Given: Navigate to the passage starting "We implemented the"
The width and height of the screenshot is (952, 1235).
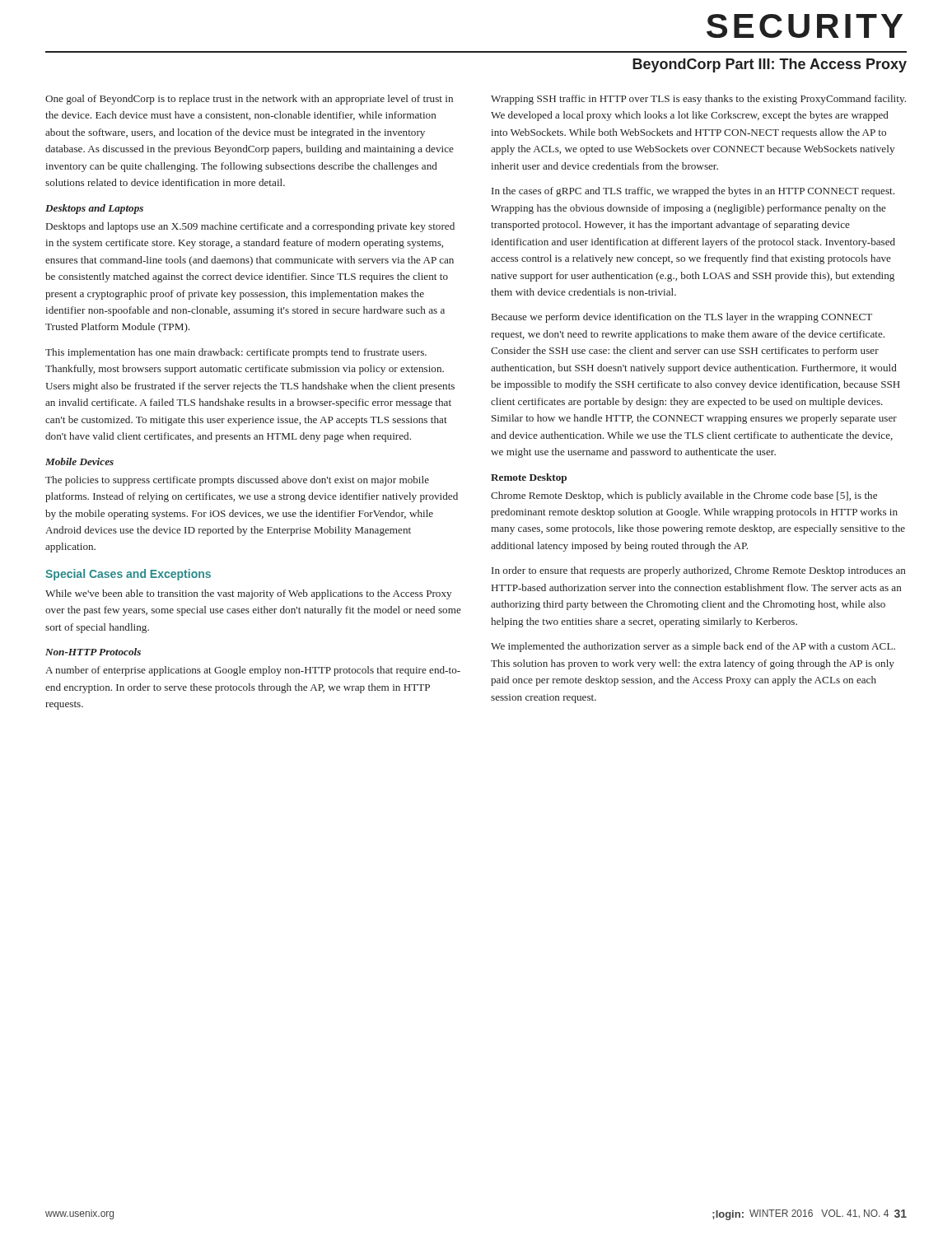Looking at the screenshot, I should click(x=699, y=672).
